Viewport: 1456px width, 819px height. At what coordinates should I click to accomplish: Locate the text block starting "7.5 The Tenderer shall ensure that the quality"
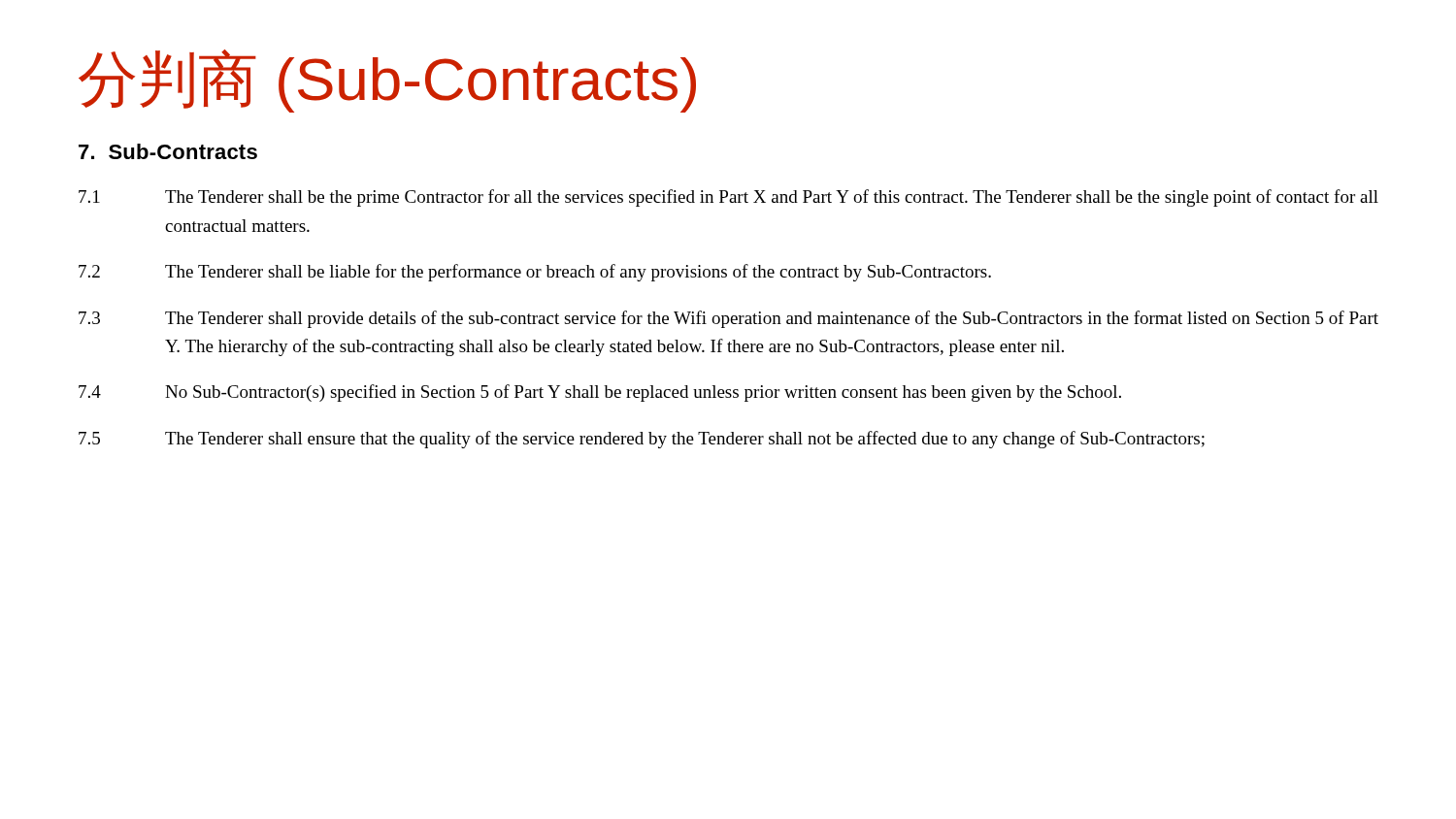coord(728,438)
